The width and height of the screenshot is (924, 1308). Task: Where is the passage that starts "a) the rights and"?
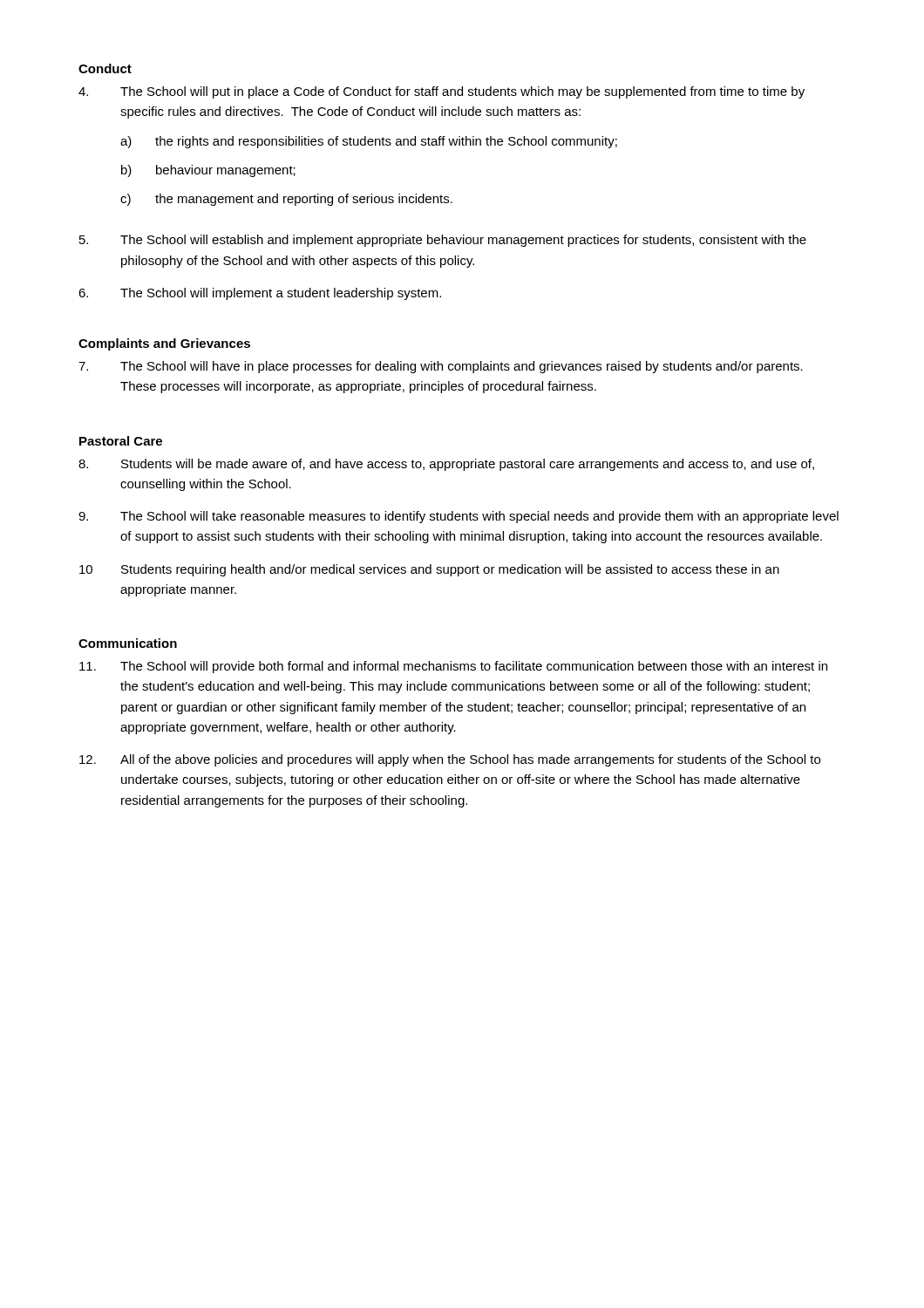click(483, 141)
